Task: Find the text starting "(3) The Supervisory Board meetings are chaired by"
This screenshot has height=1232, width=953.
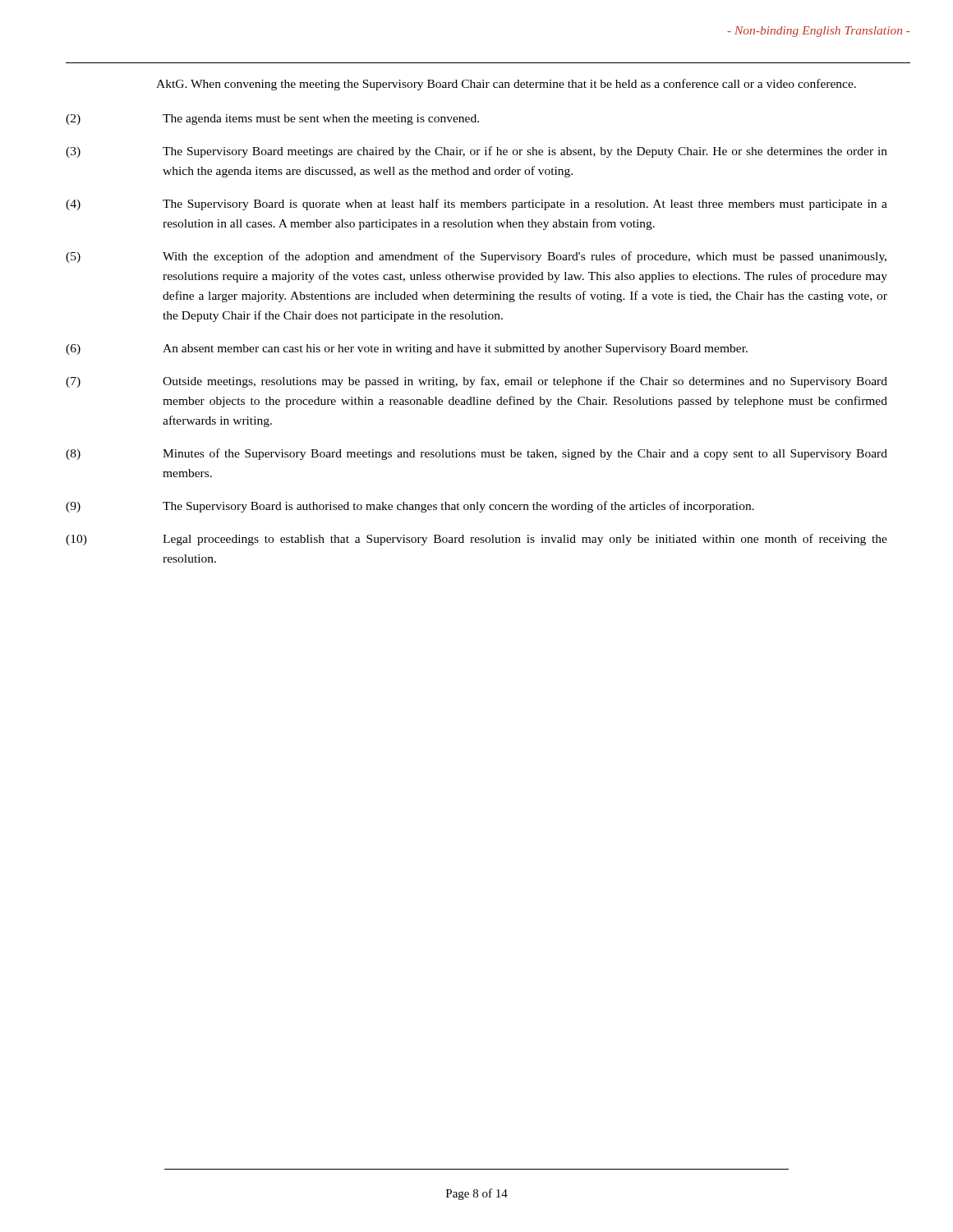Action: [x=476, y=161]
